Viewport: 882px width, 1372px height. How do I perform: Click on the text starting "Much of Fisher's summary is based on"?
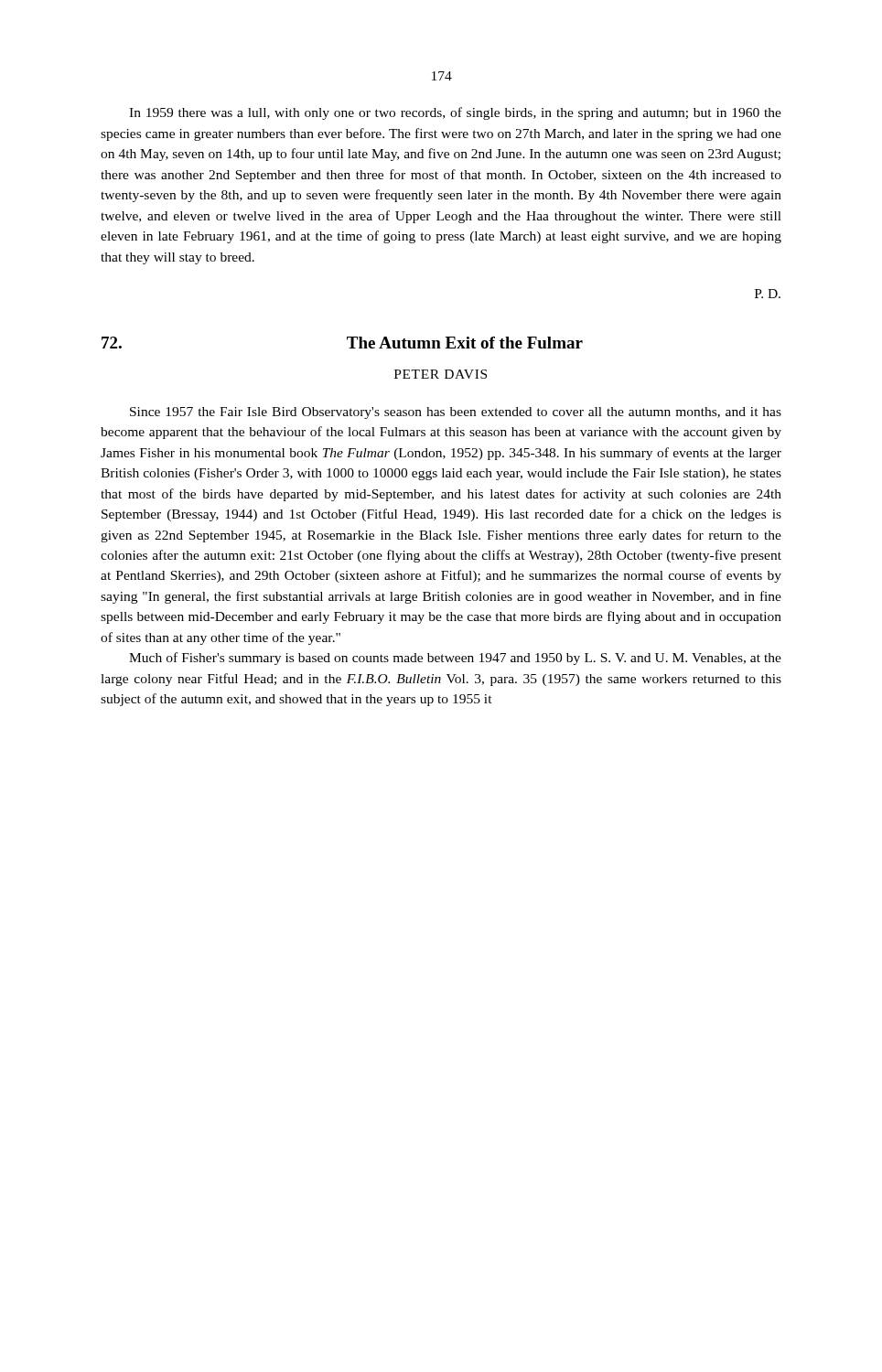tap(441, 679)
